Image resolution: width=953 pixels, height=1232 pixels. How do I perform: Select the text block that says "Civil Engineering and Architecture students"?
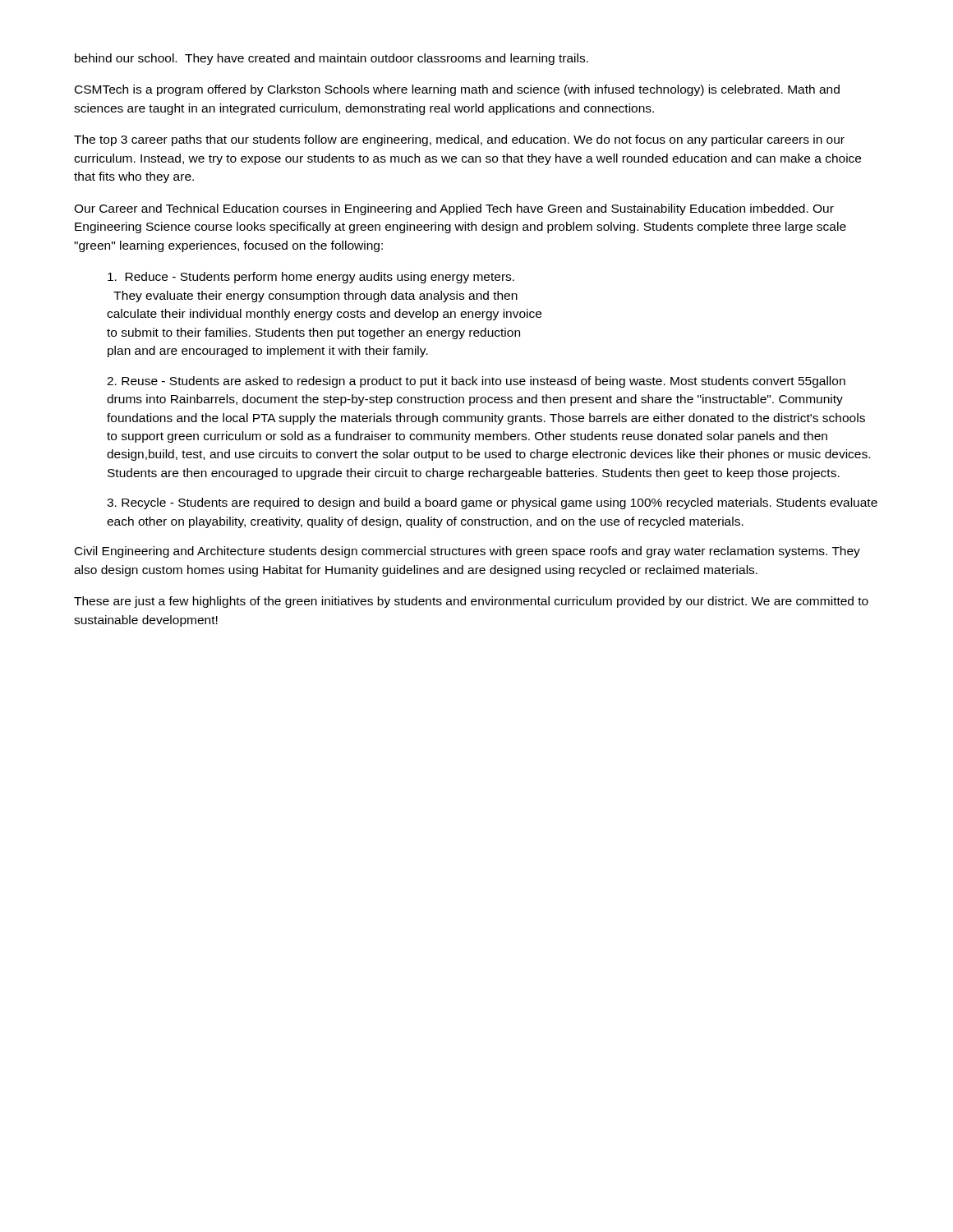pyautogui.click(x=467, y=560)
